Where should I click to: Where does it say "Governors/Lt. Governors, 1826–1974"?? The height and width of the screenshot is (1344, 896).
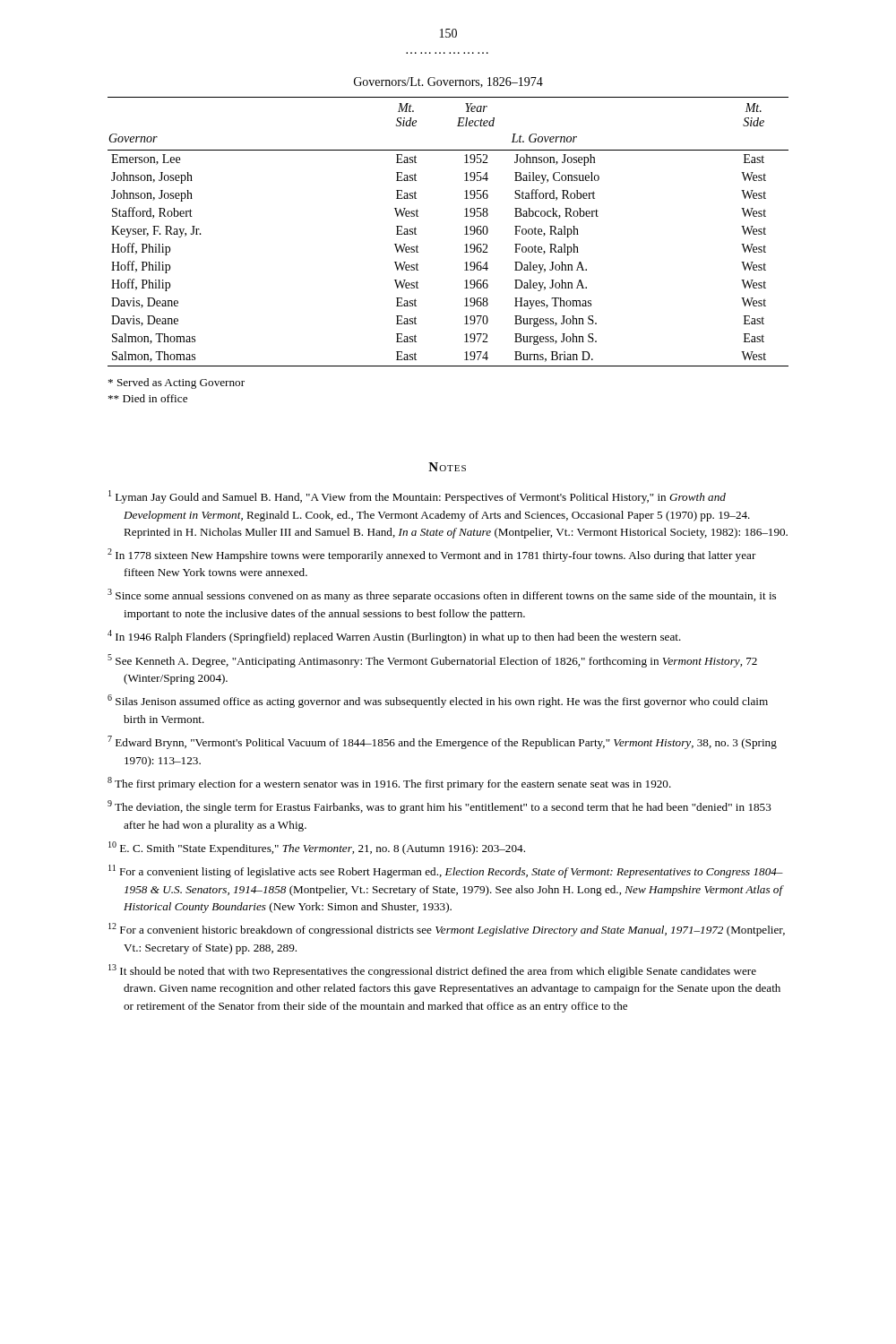tap(448, 82)
